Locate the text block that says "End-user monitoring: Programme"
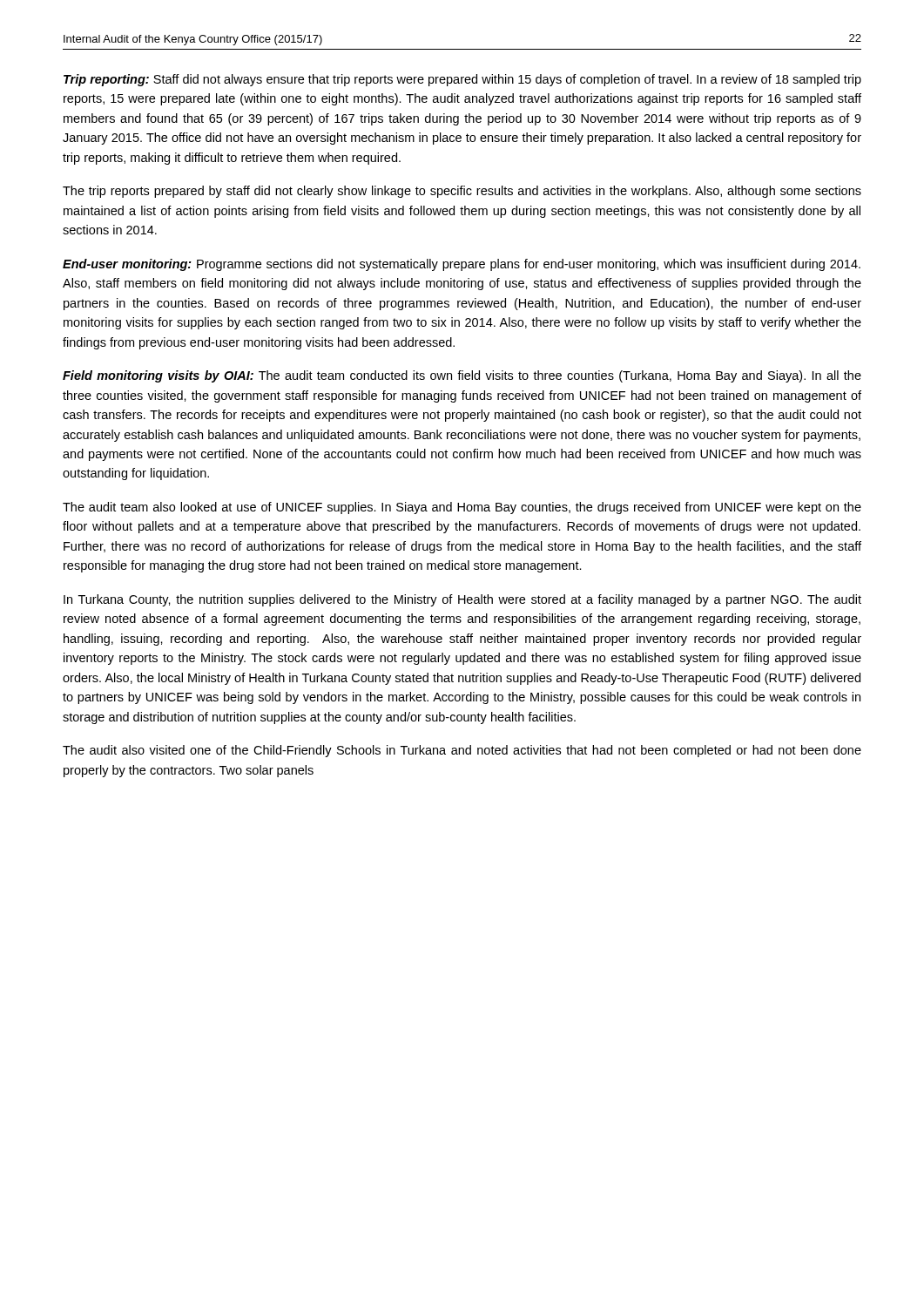This screenshot has height=1307, width=924. [462, 303]
